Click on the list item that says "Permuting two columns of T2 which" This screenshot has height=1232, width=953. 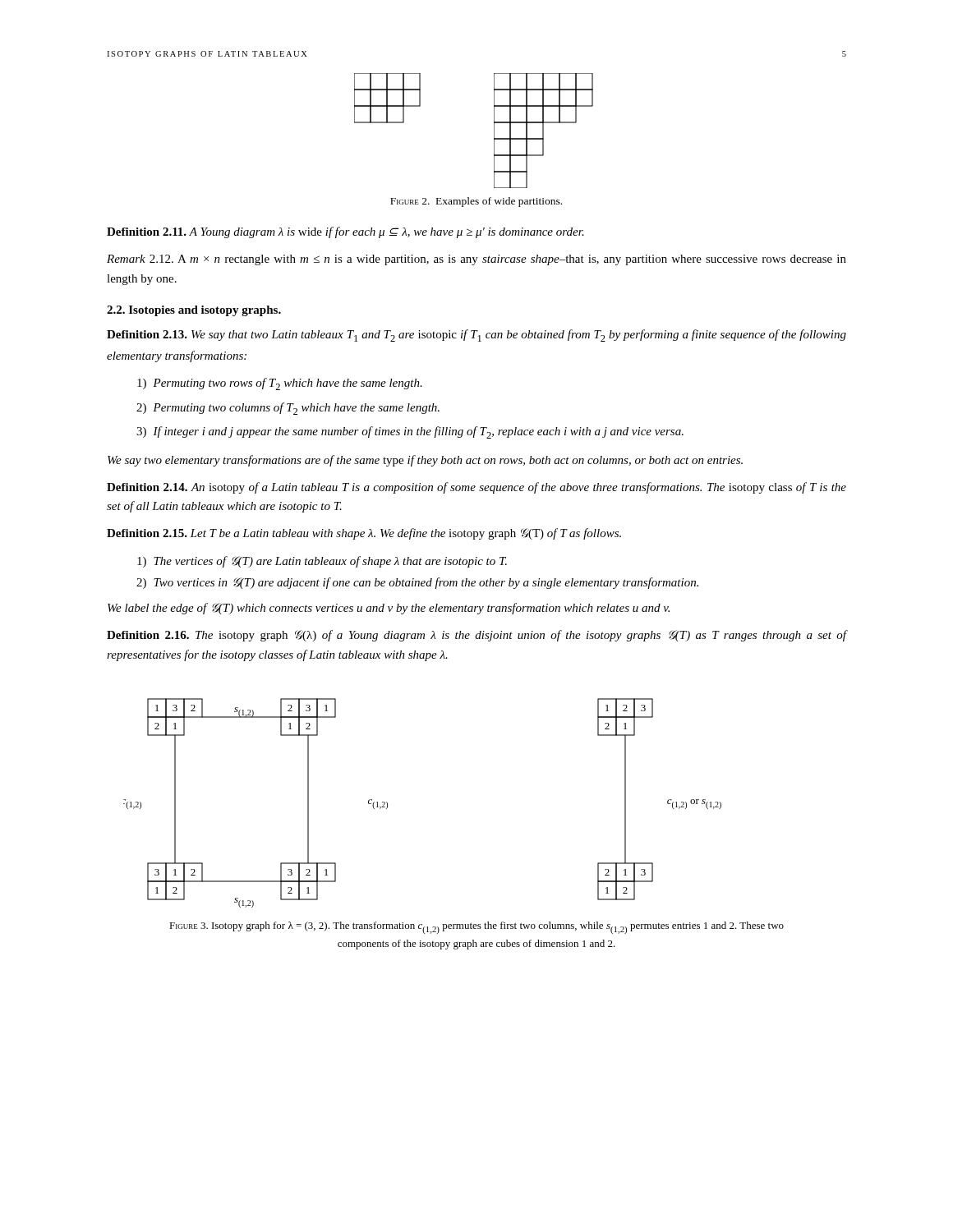[297, 409]
